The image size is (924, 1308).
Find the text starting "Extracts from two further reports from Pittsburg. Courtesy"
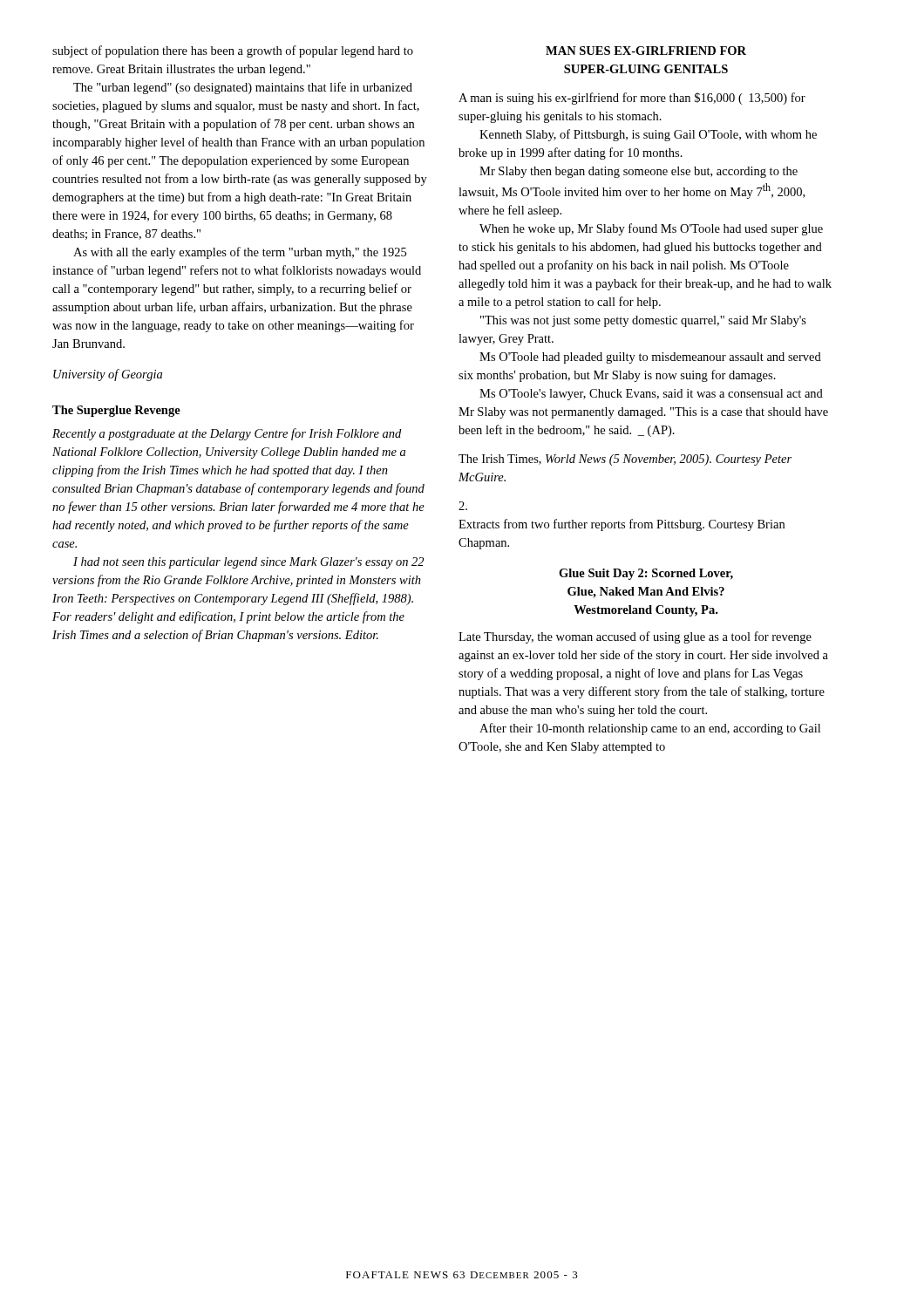646,525
